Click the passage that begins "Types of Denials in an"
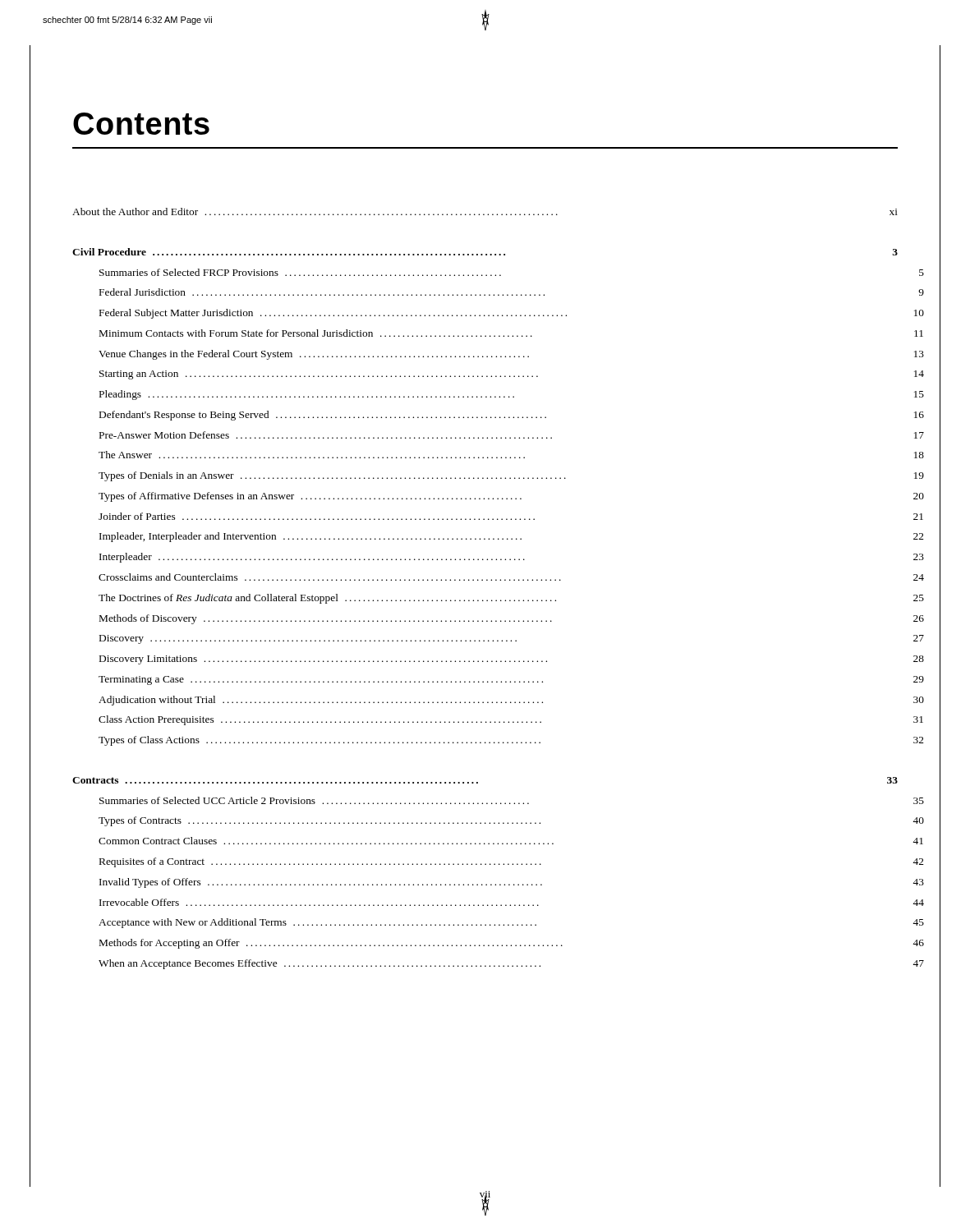This screenshot has height=1232, width=970. point(511,476)
